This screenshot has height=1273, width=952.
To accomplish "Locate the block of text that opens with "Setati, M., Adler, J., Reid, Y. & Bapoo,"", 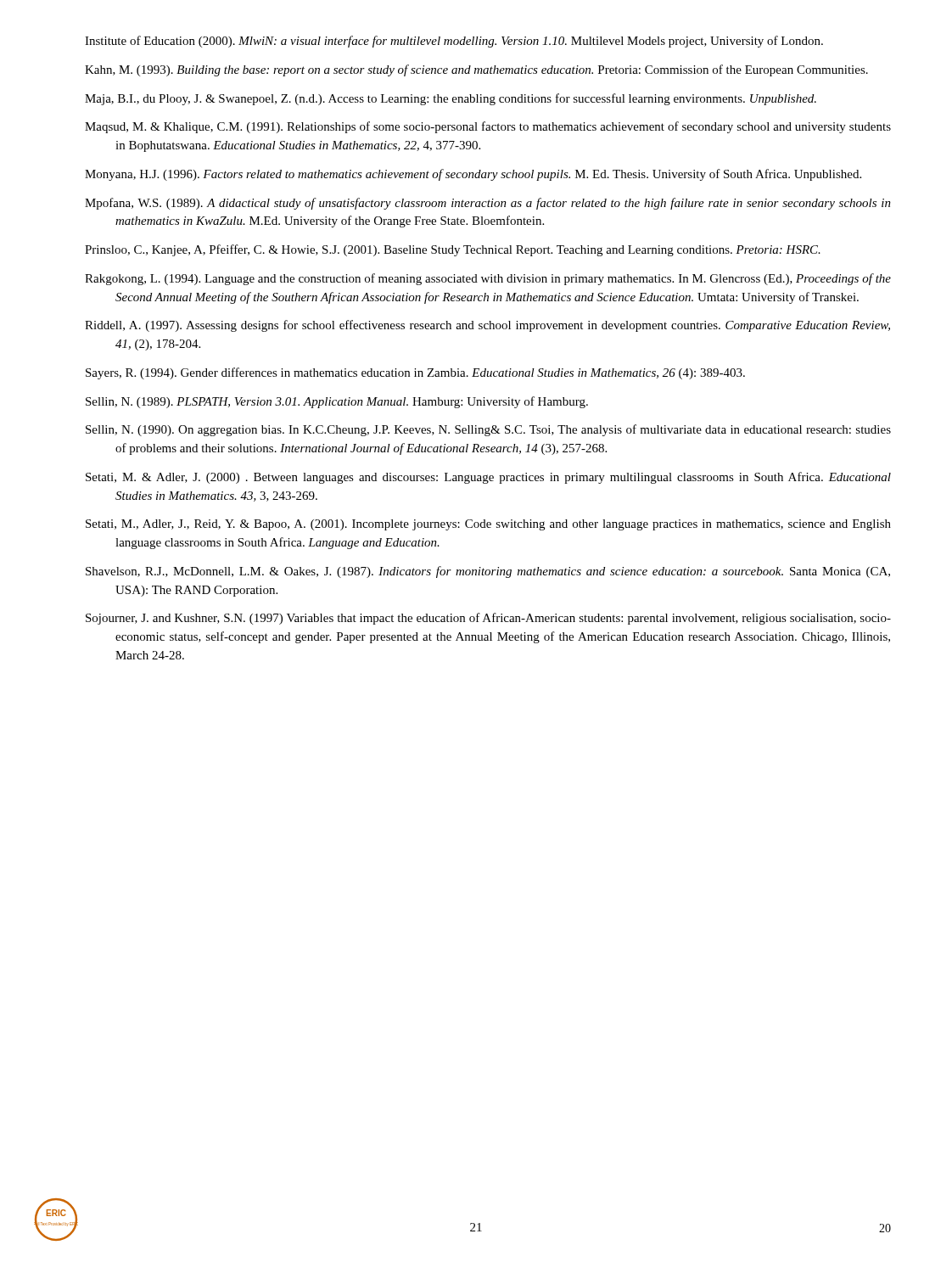I will (x=488, y=533).
